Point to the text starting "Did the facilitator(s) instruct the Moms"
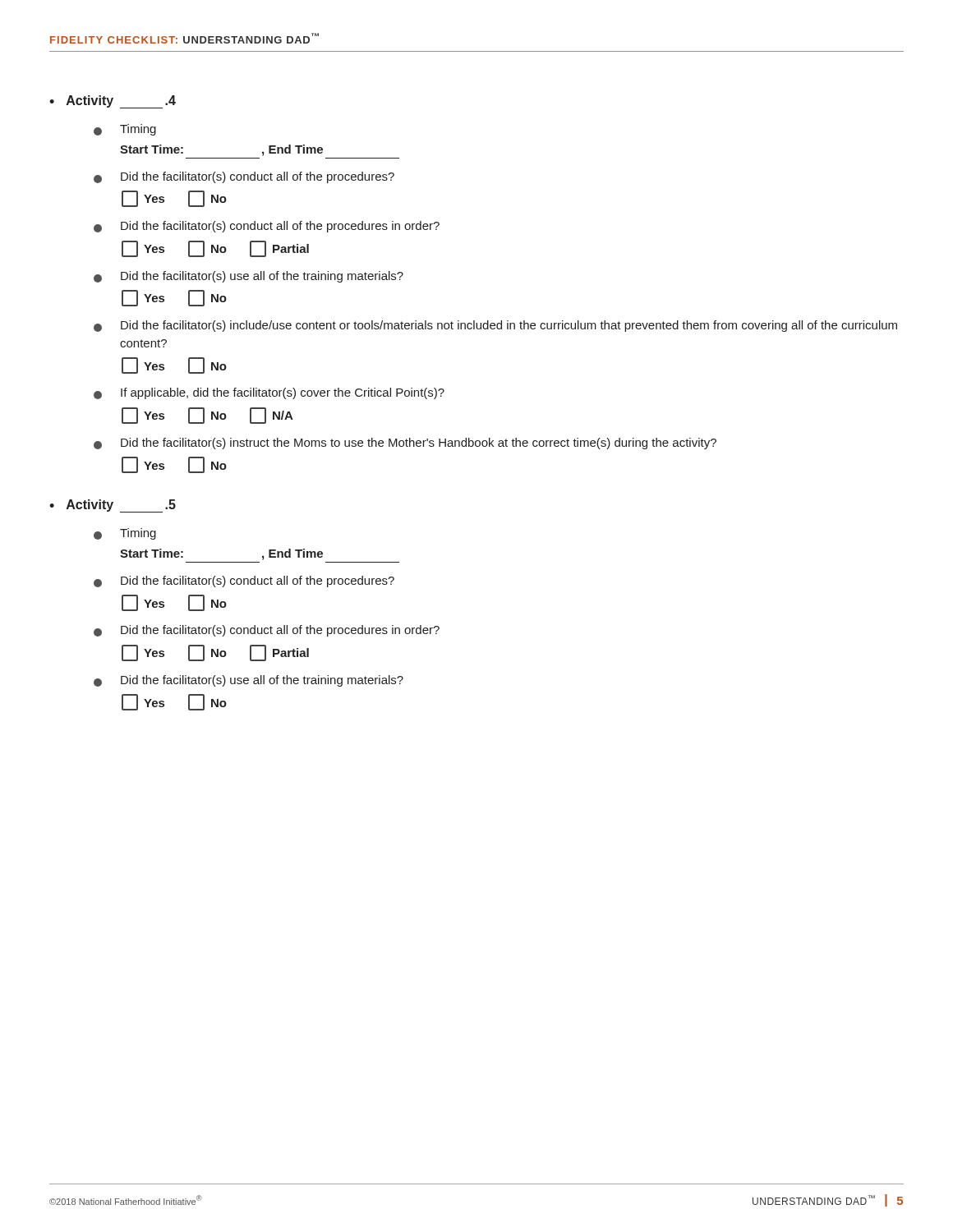The image size is (953, 1232). pyautogui.click(x=499, y=454)
